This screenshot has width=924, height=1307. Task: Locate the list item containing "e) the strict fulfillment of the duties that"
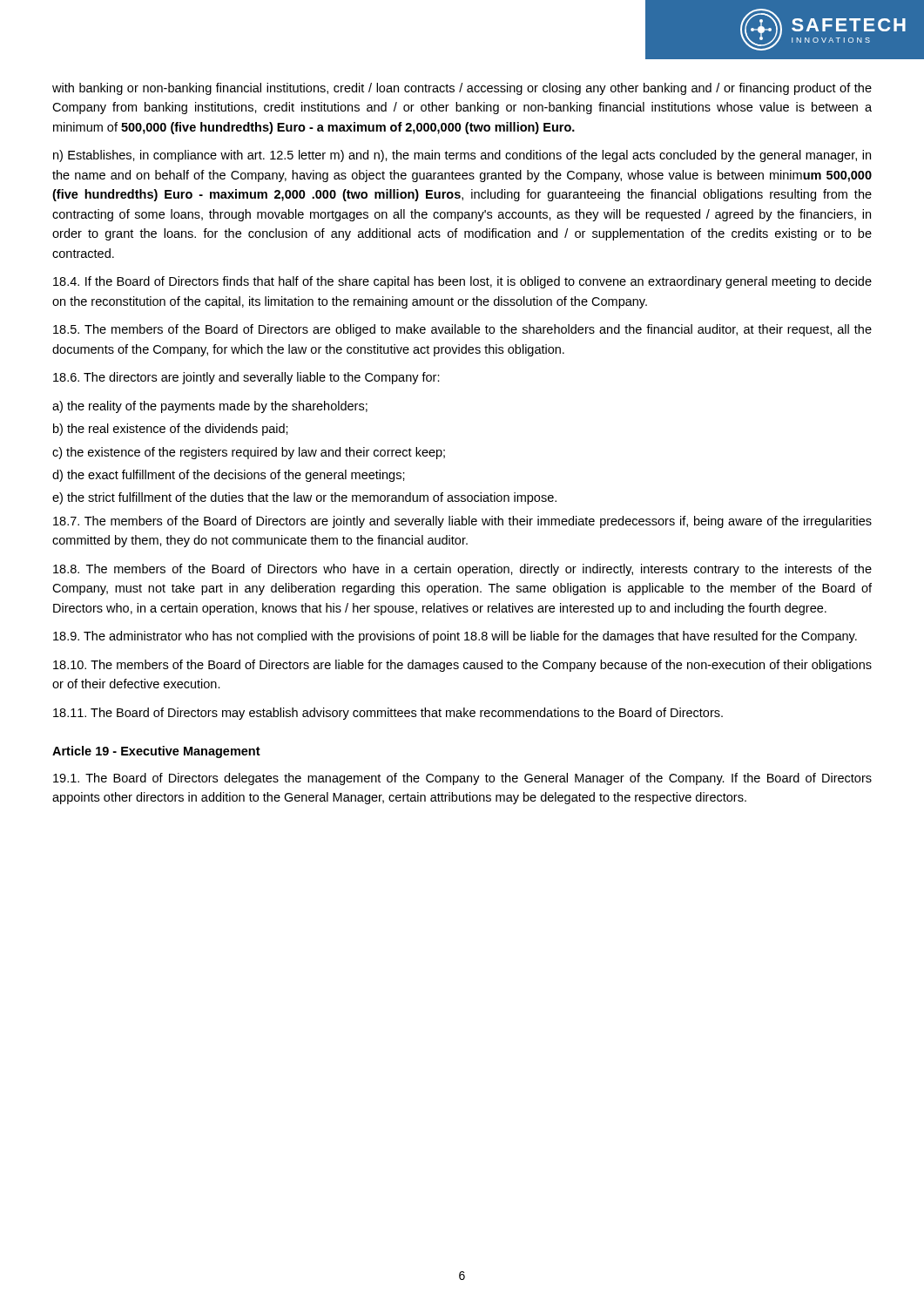click(x=462, y=498)
